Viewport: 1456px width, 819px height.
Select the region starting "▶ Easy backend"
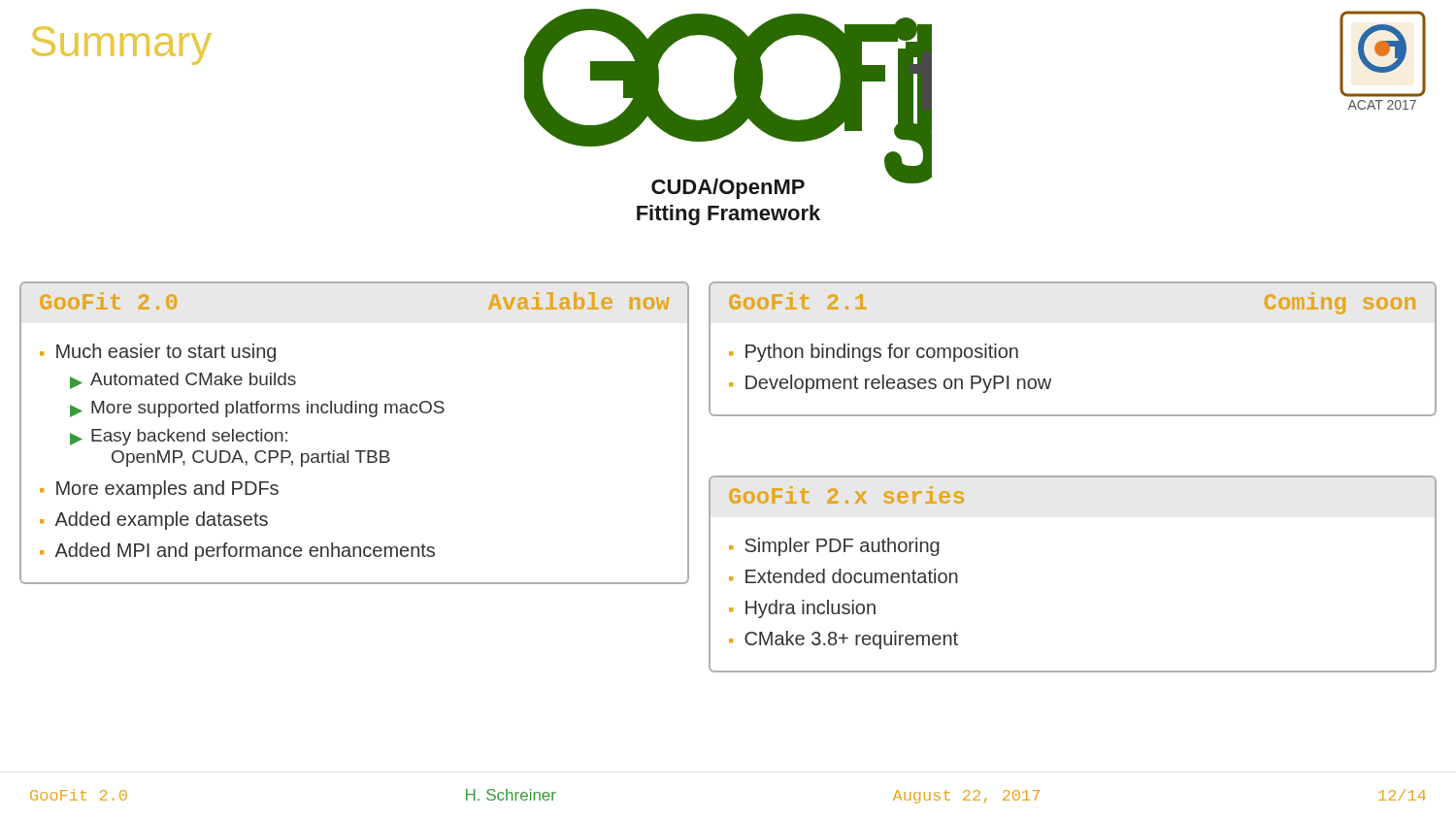tap(230, 446)
